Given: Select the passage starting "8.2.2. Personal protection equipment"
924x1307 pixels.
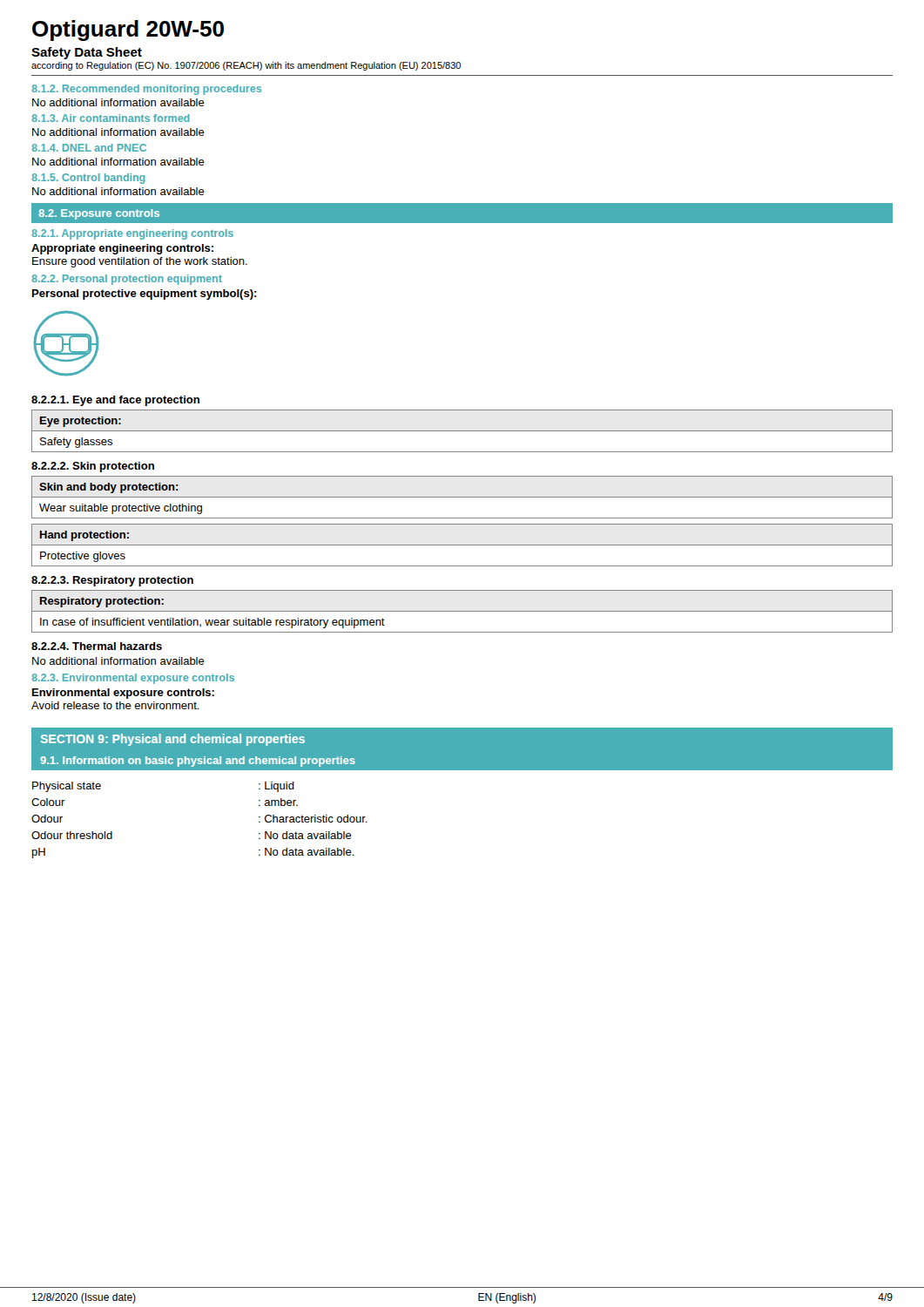Looking at the screenshot, I should (x=127, y=279).
